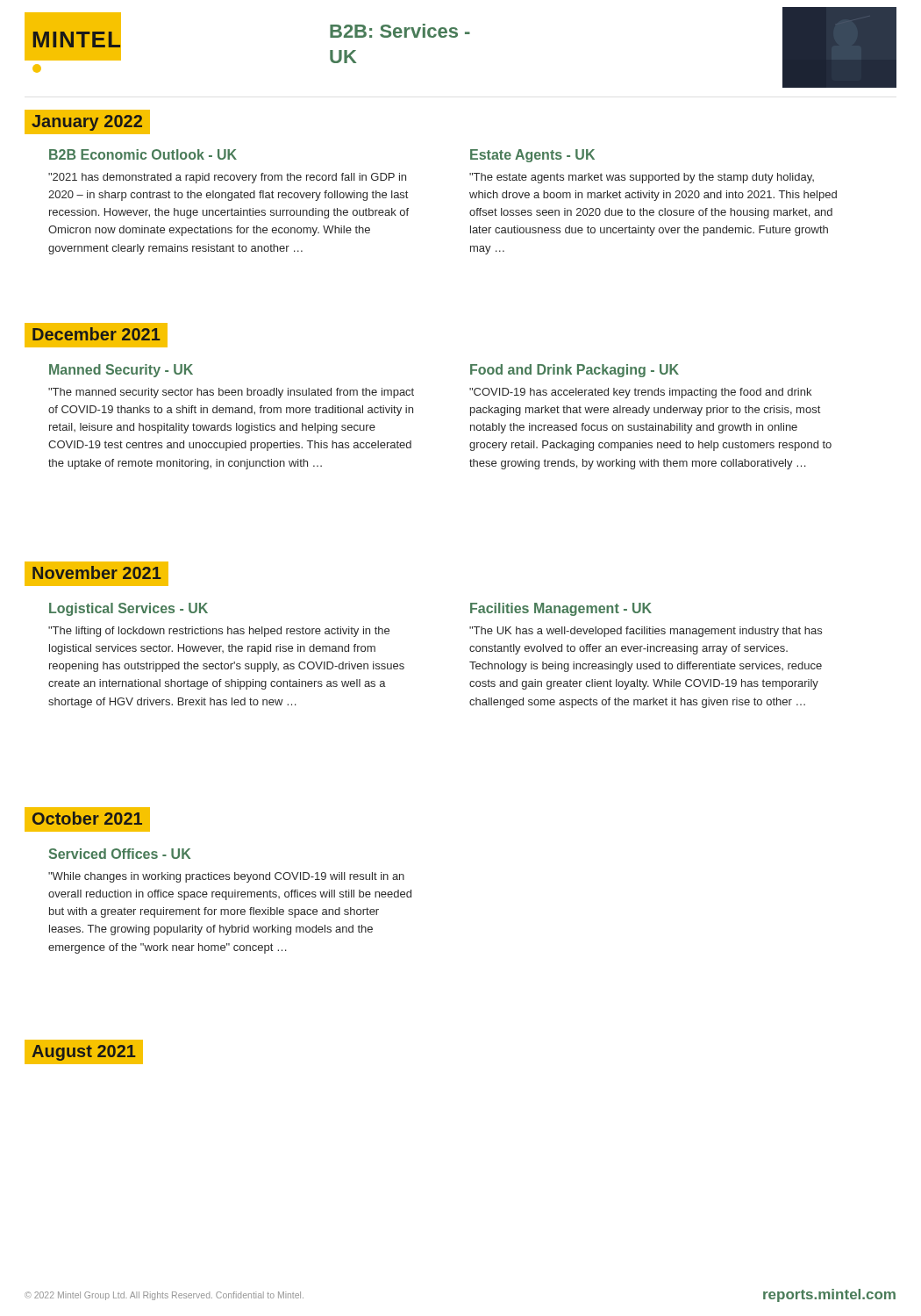
Task: Locate the section header that reads "Logistical Services - UK"
Action: (128, 608)
